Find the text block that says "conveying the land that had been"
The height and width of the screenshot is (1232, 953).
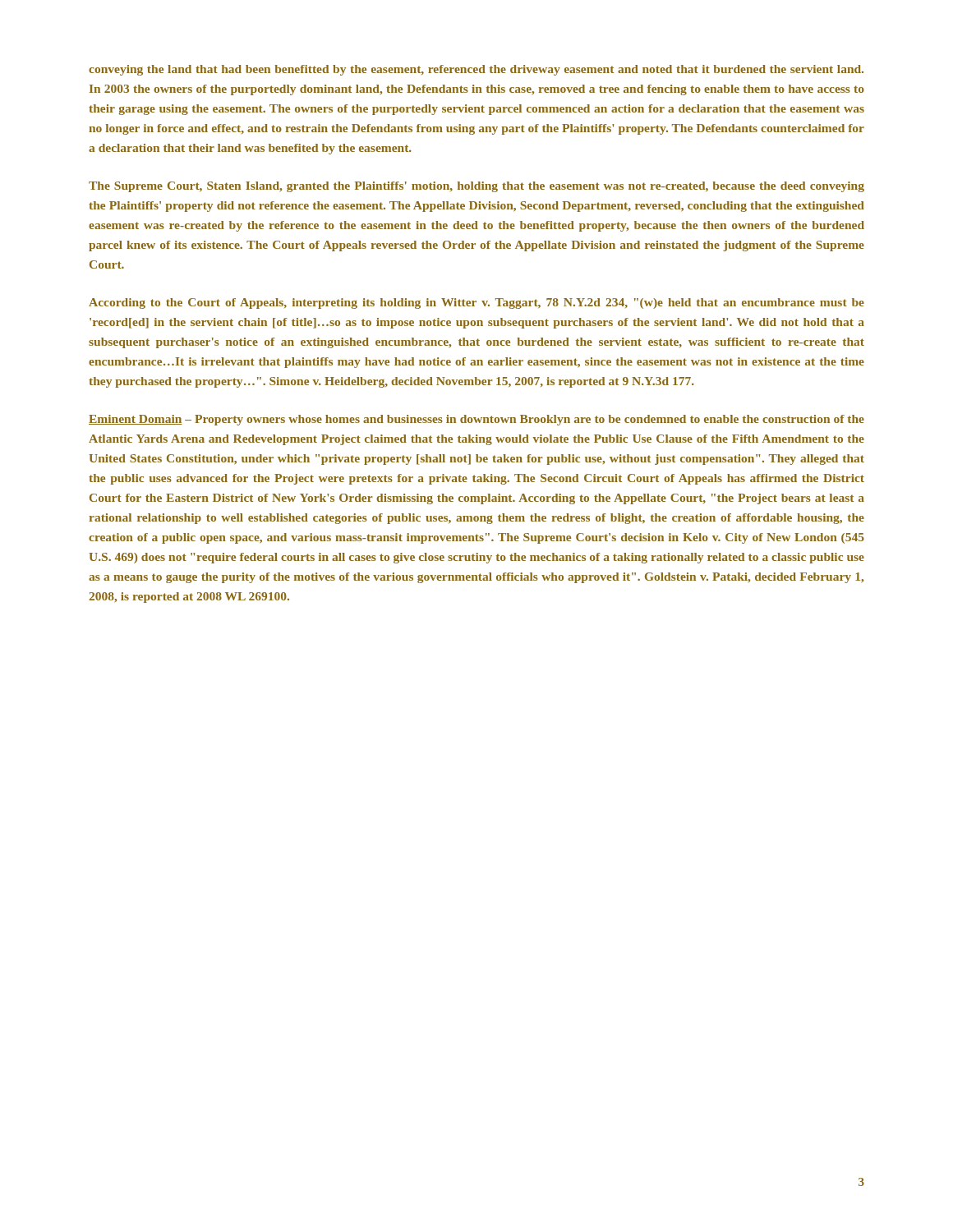click(x=476, y=108)
